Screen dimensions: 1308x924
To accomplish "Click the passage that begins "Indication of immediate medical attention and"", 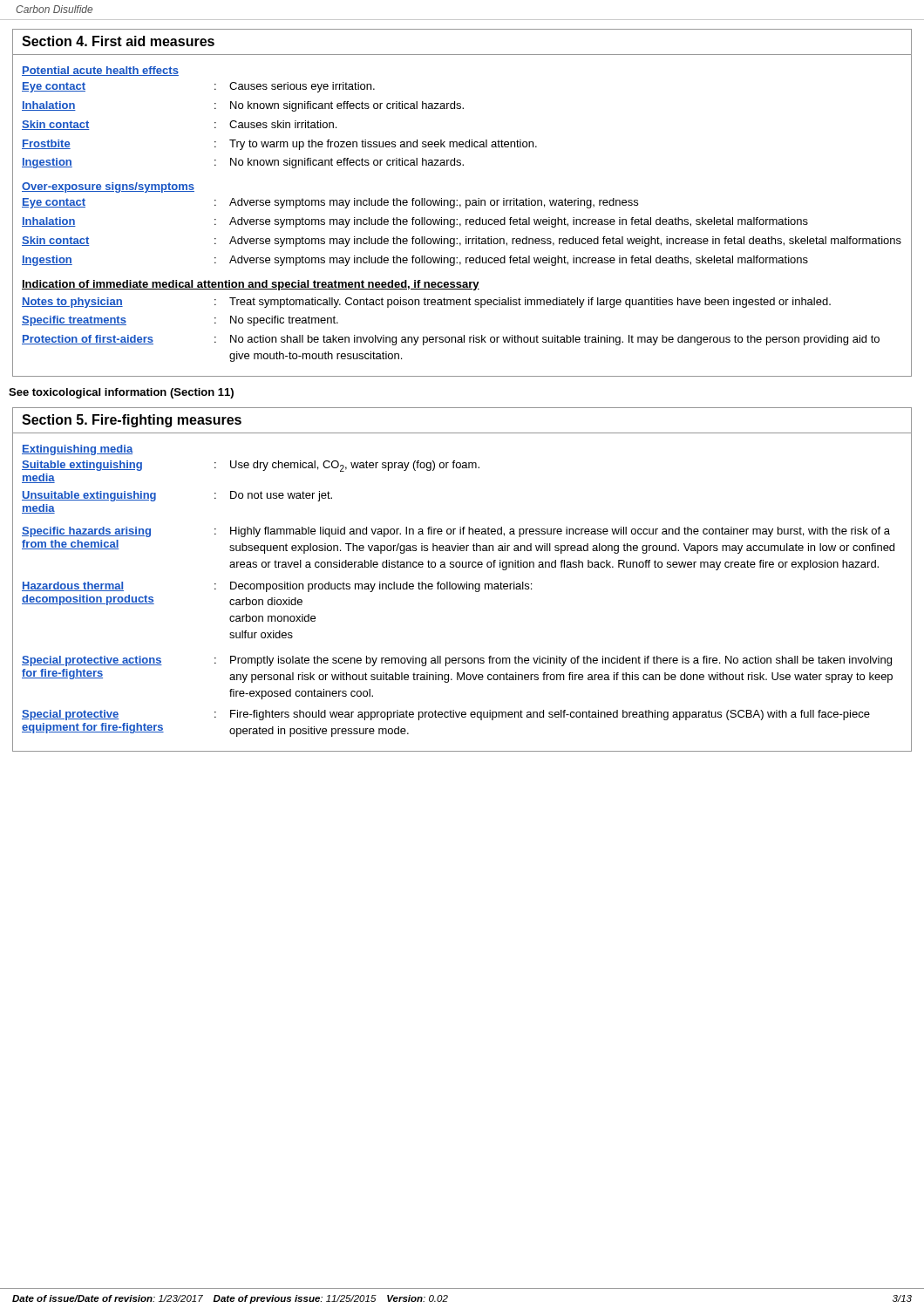I will tap(250, 283).
